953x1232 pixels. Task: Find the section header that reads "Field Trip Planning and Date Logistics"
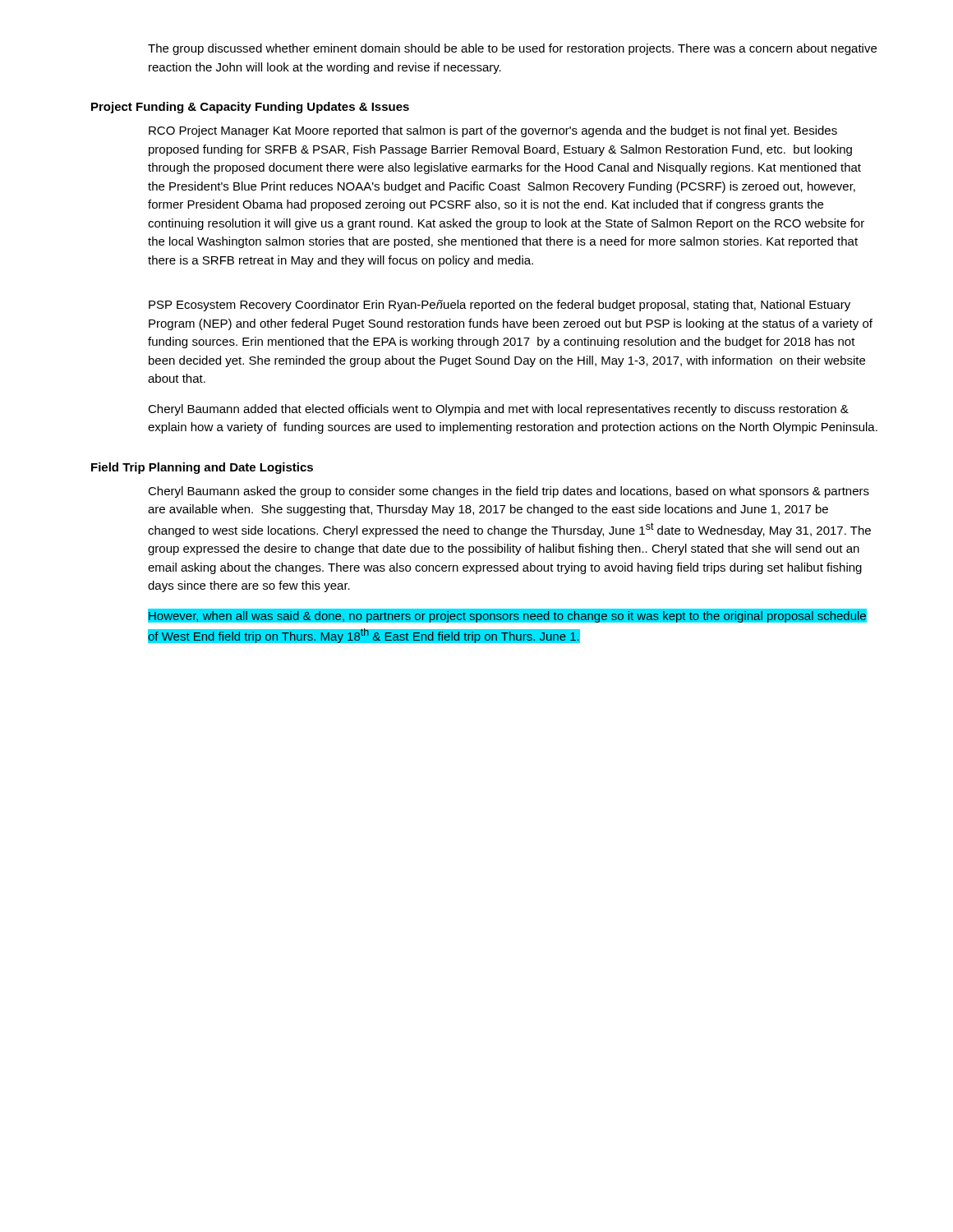pos(202,466)
